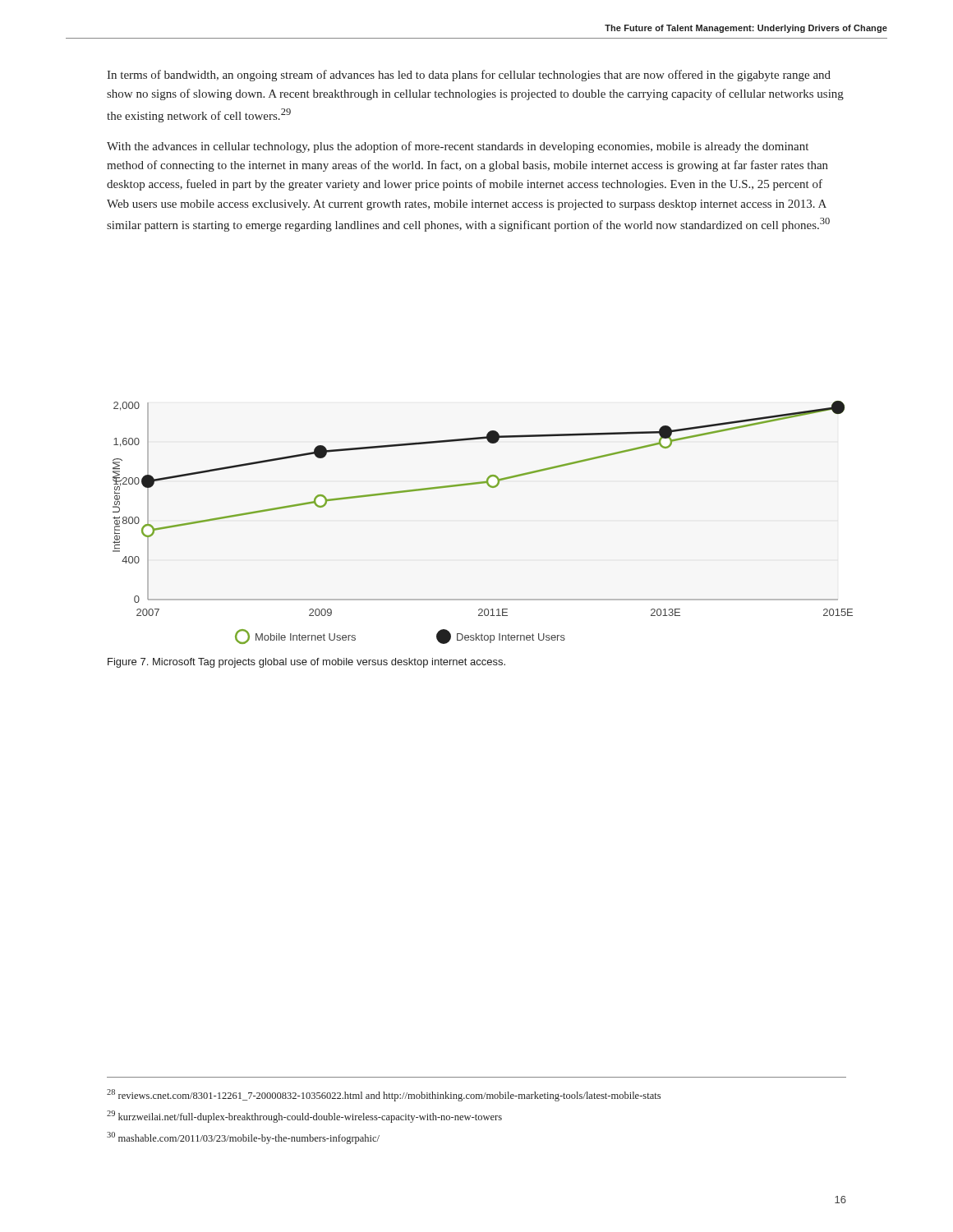Select the footnote that says "28 reviews.cnet.com/8301-12261_7-20000832-10356022.html and http://mobithinking.com/mobile-marketing-tools/latest-mobile-stats"

(384, 1095)
